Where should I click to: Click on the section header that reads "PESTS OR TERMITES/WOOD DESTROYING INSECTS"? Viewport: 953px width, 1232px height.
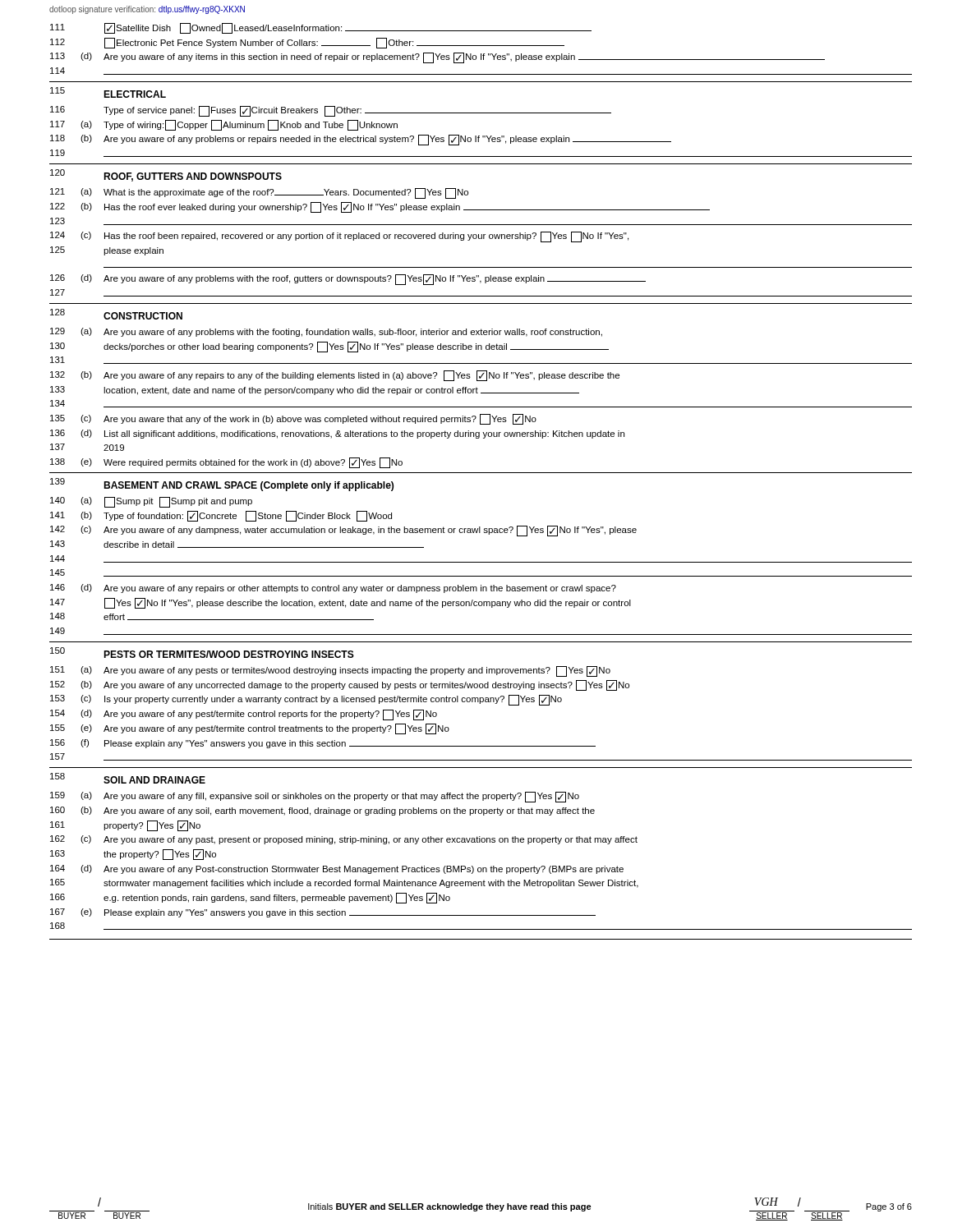point(229,654)
